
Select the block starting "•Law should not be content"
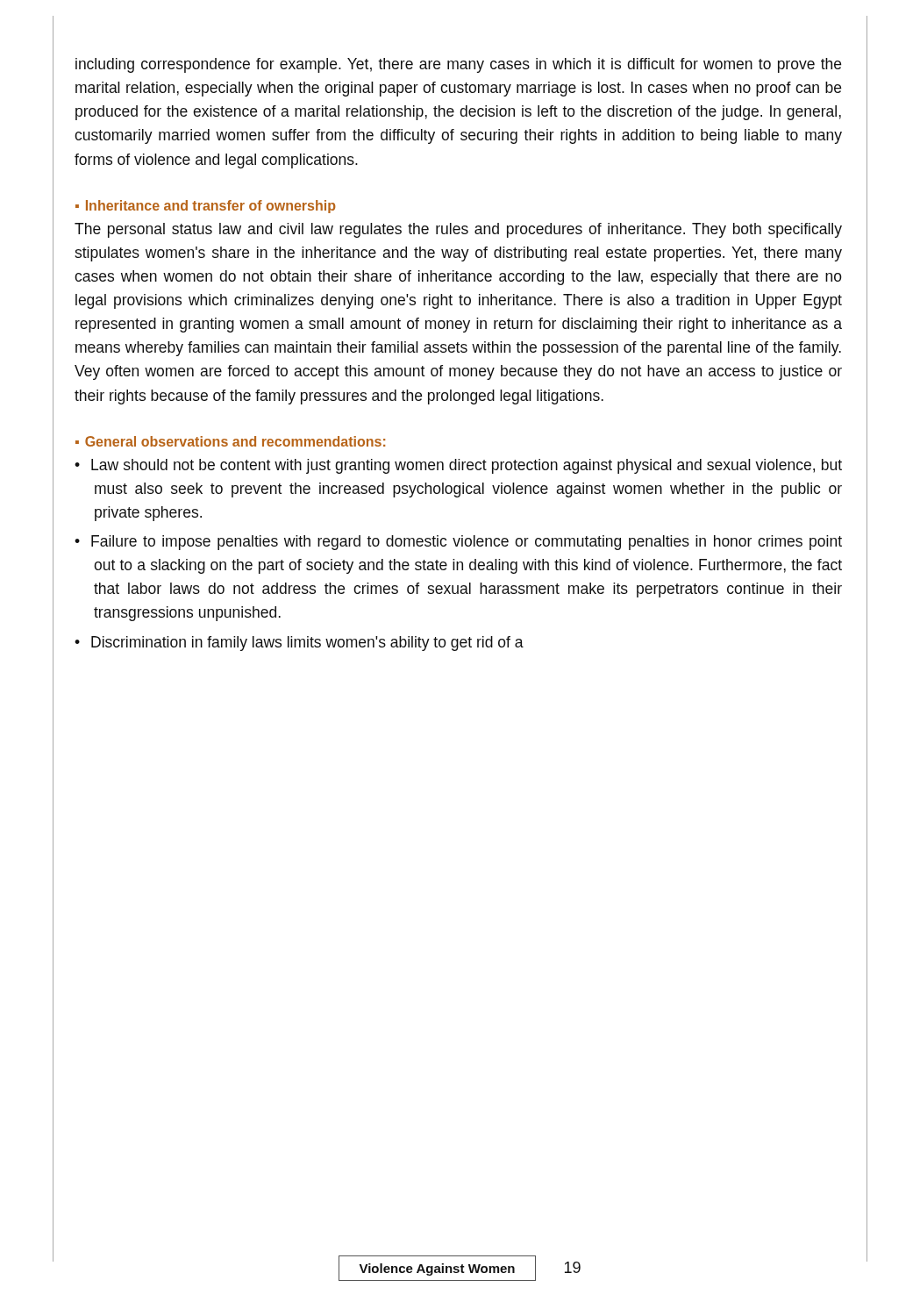(x=458, y=487)
